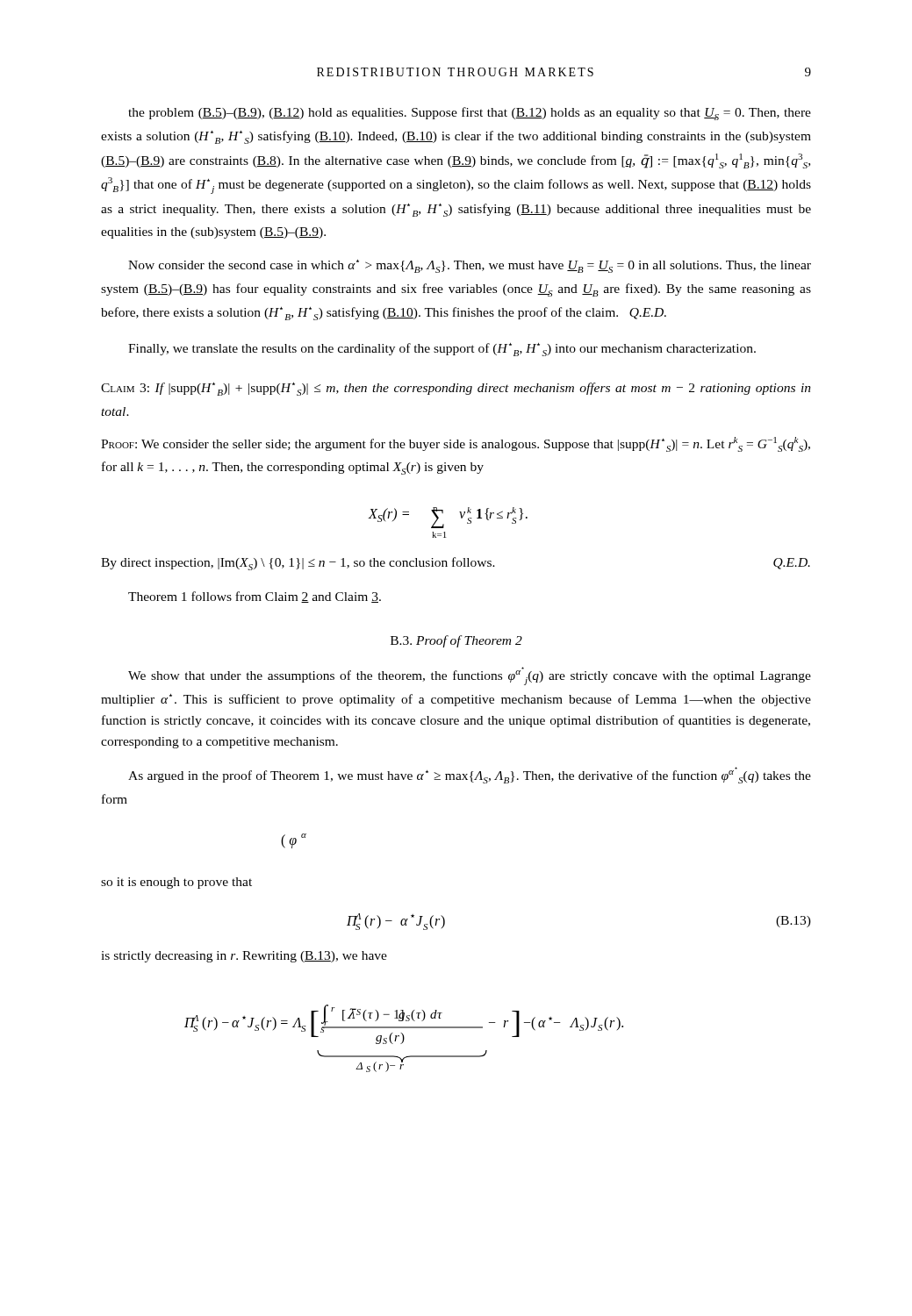912x1316 pixels.
Task: Find the text block that says "We show that under the assumptions of the"
Action: [456, 706]
